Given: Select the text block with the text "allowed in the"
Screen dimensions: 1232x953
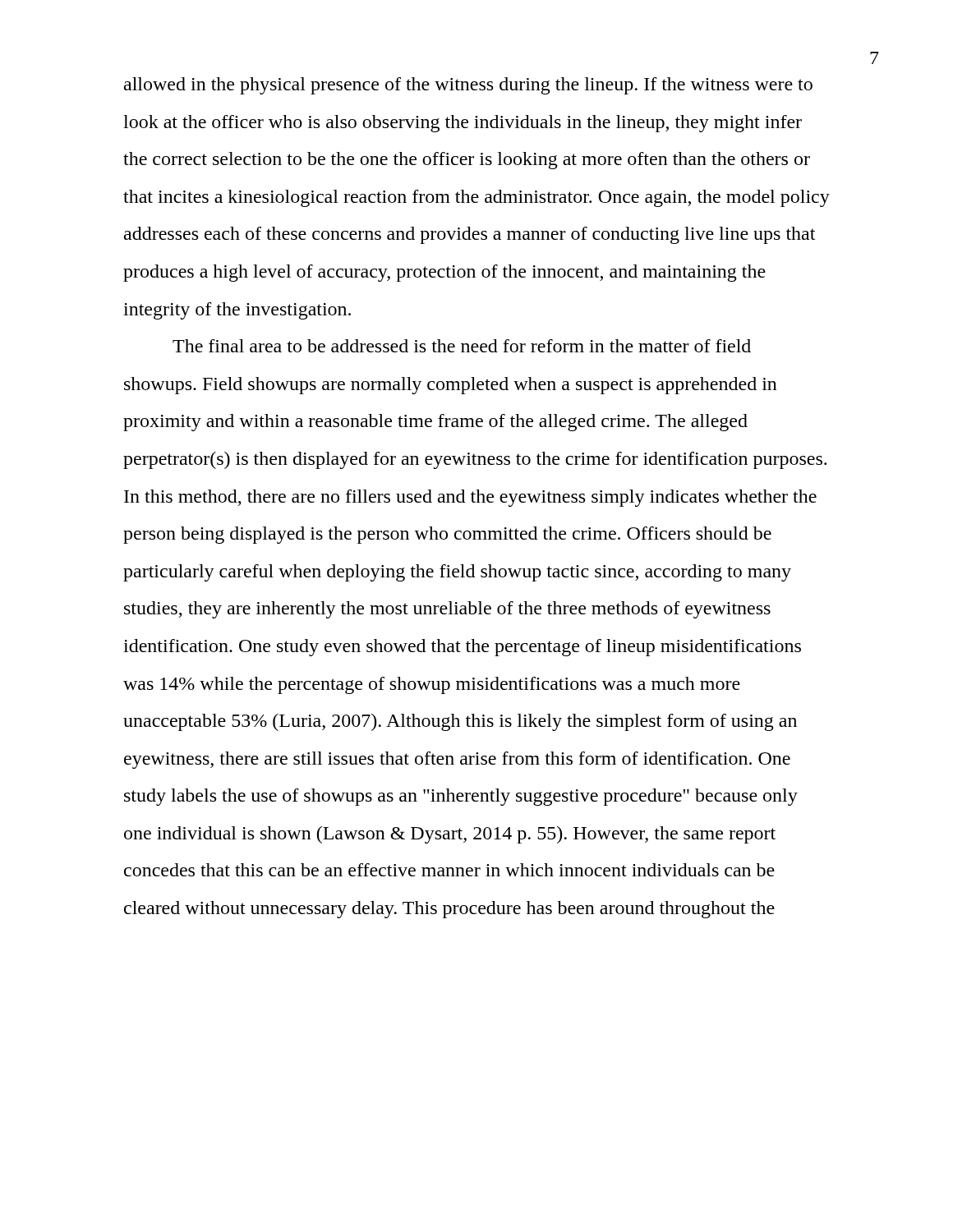Looking at the screenshot, I should [476, 196].
